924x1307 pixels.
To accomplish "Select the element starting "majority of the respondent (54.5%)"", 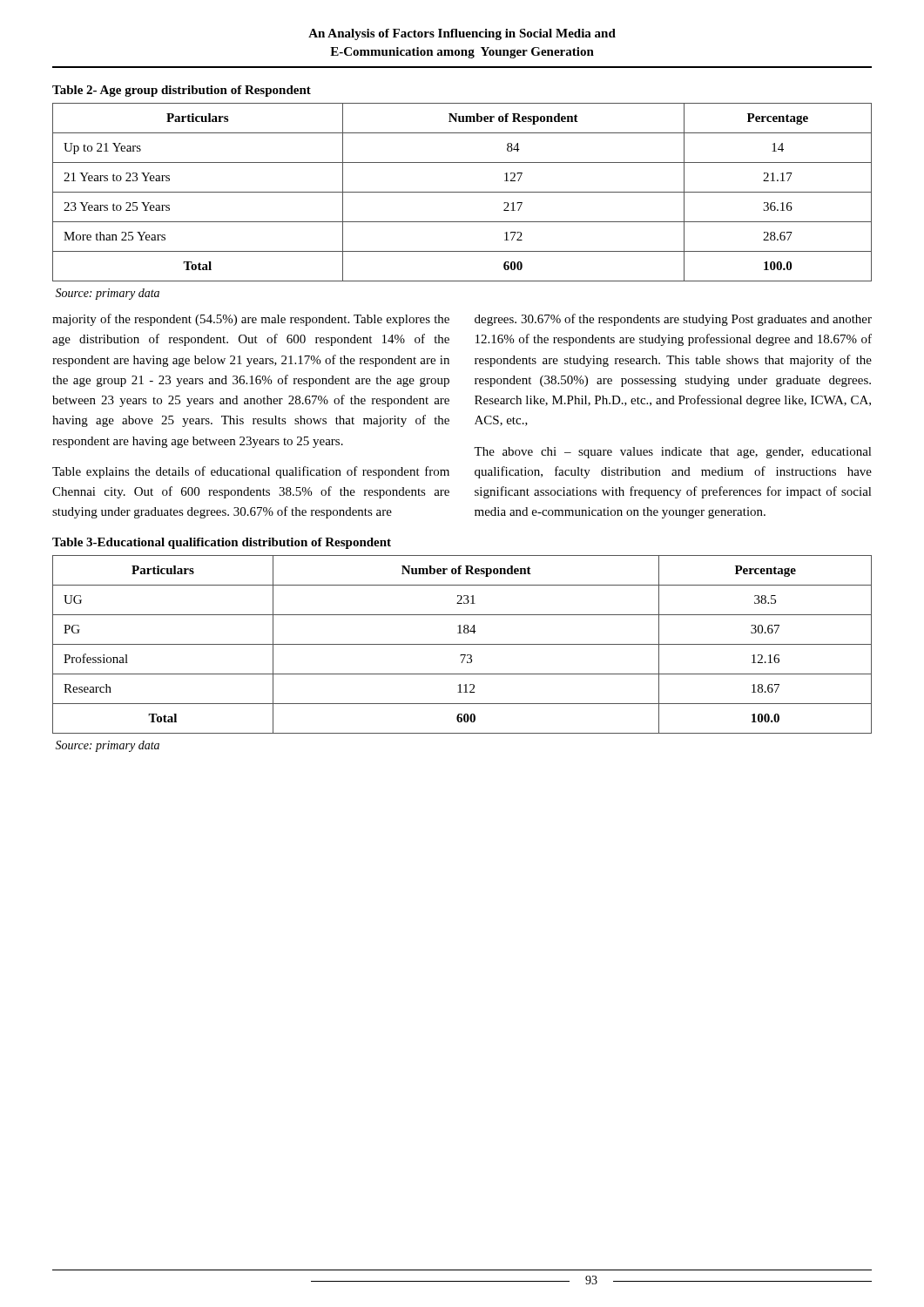I will point(251,416).
